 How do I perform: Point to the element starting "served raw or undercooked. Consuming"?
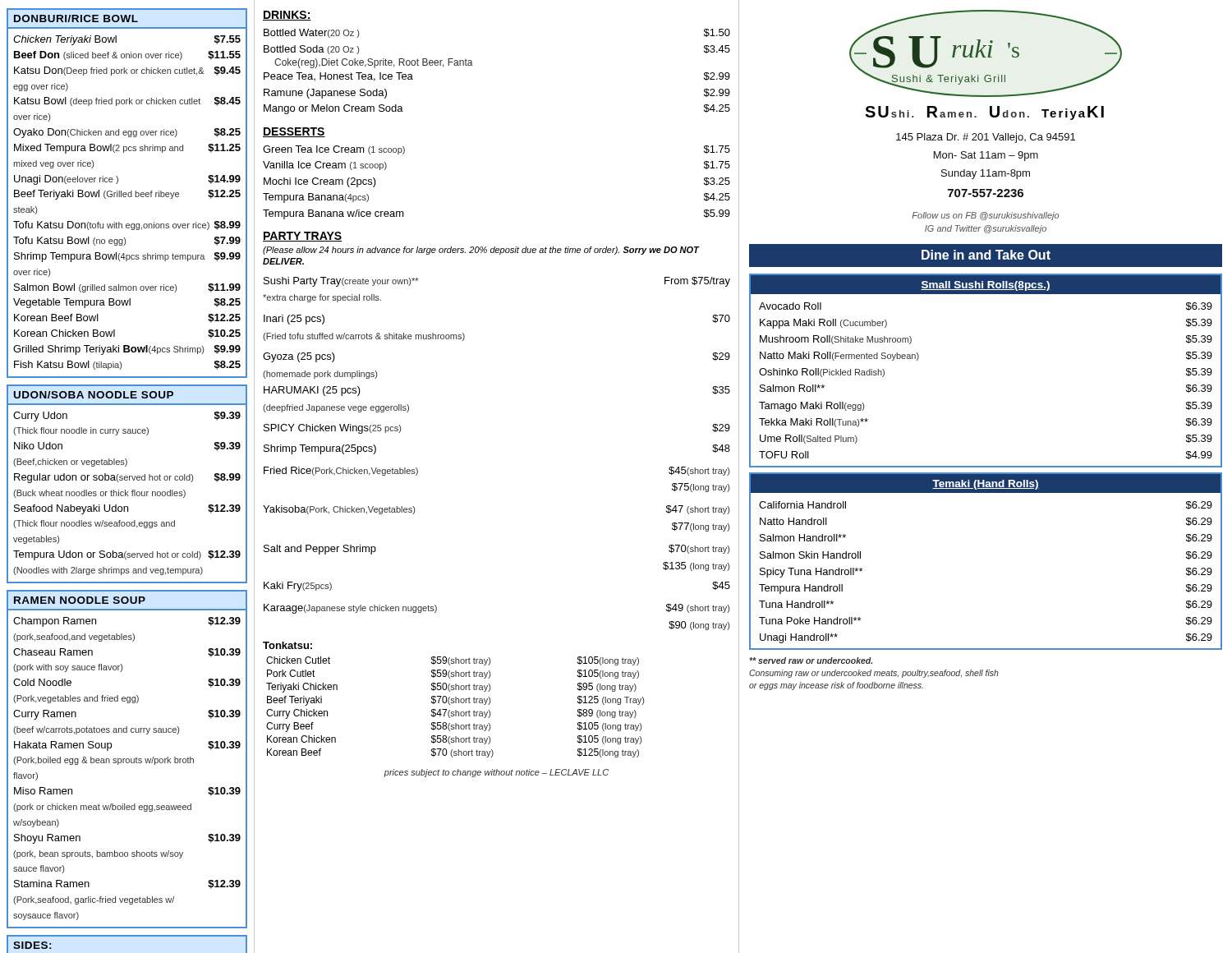(x=874, y=673)
